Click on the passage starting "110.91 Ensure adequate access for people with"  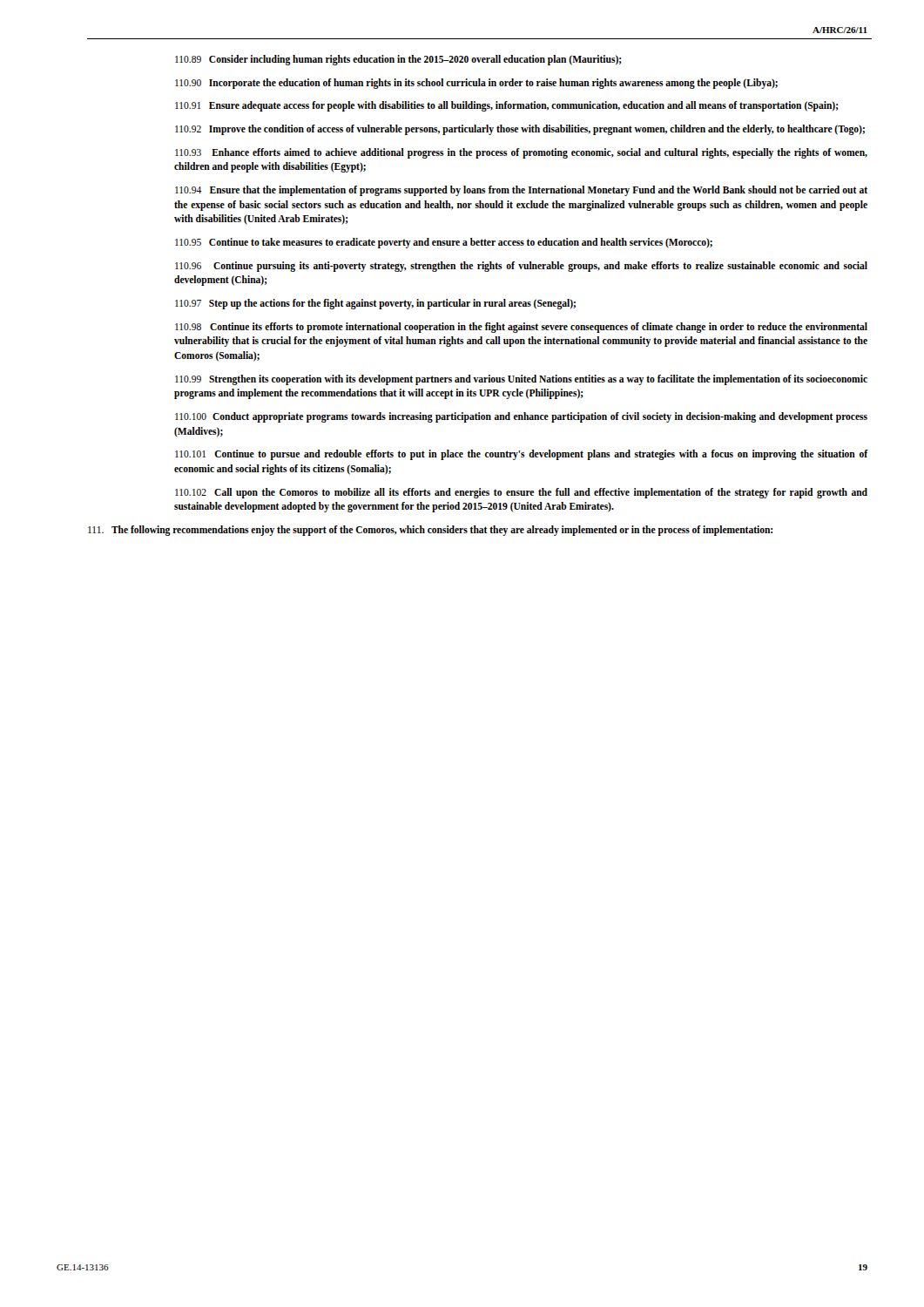coord(506,106)
